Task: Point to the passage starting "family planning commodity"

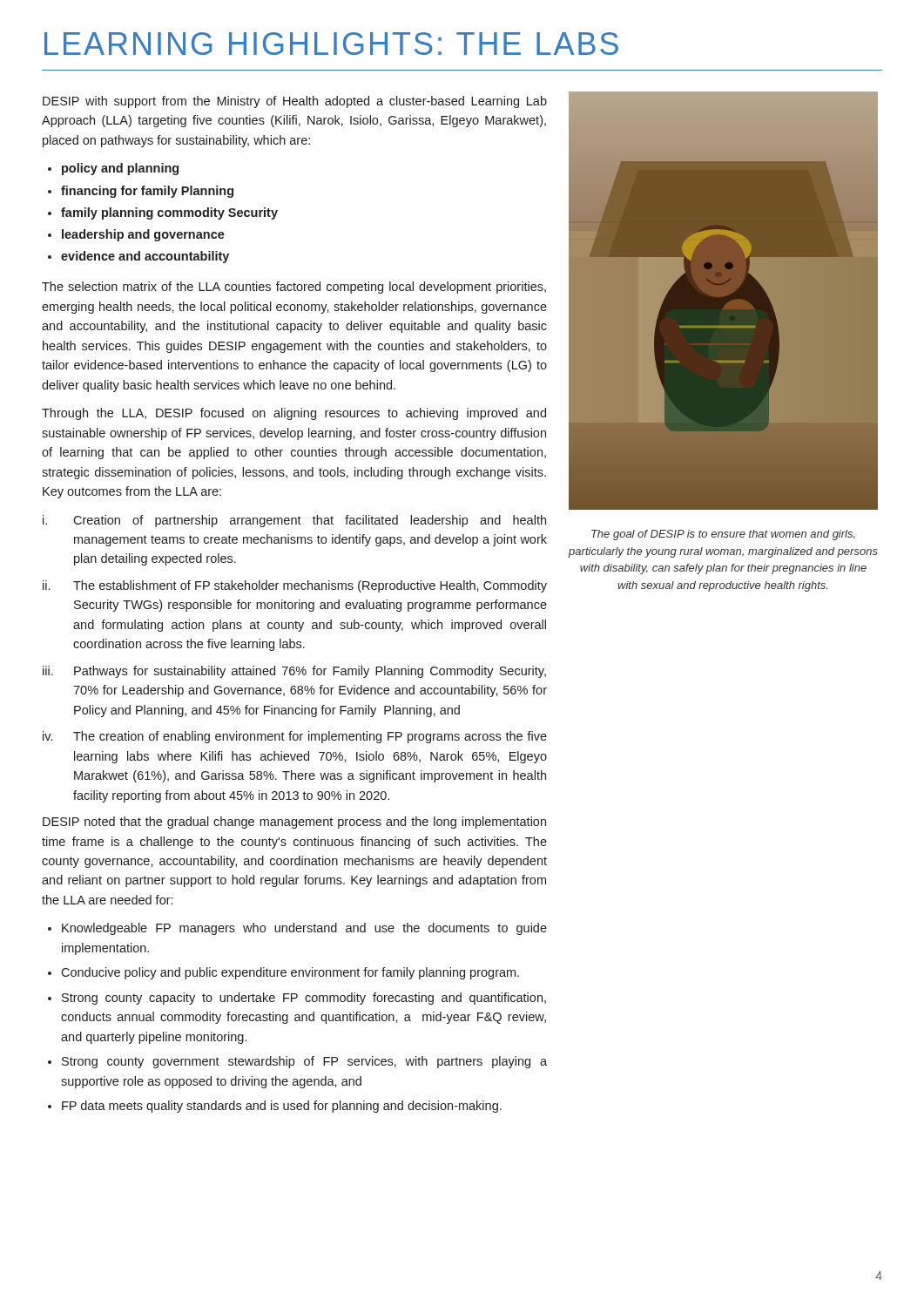Action: [x=169, y=212]
